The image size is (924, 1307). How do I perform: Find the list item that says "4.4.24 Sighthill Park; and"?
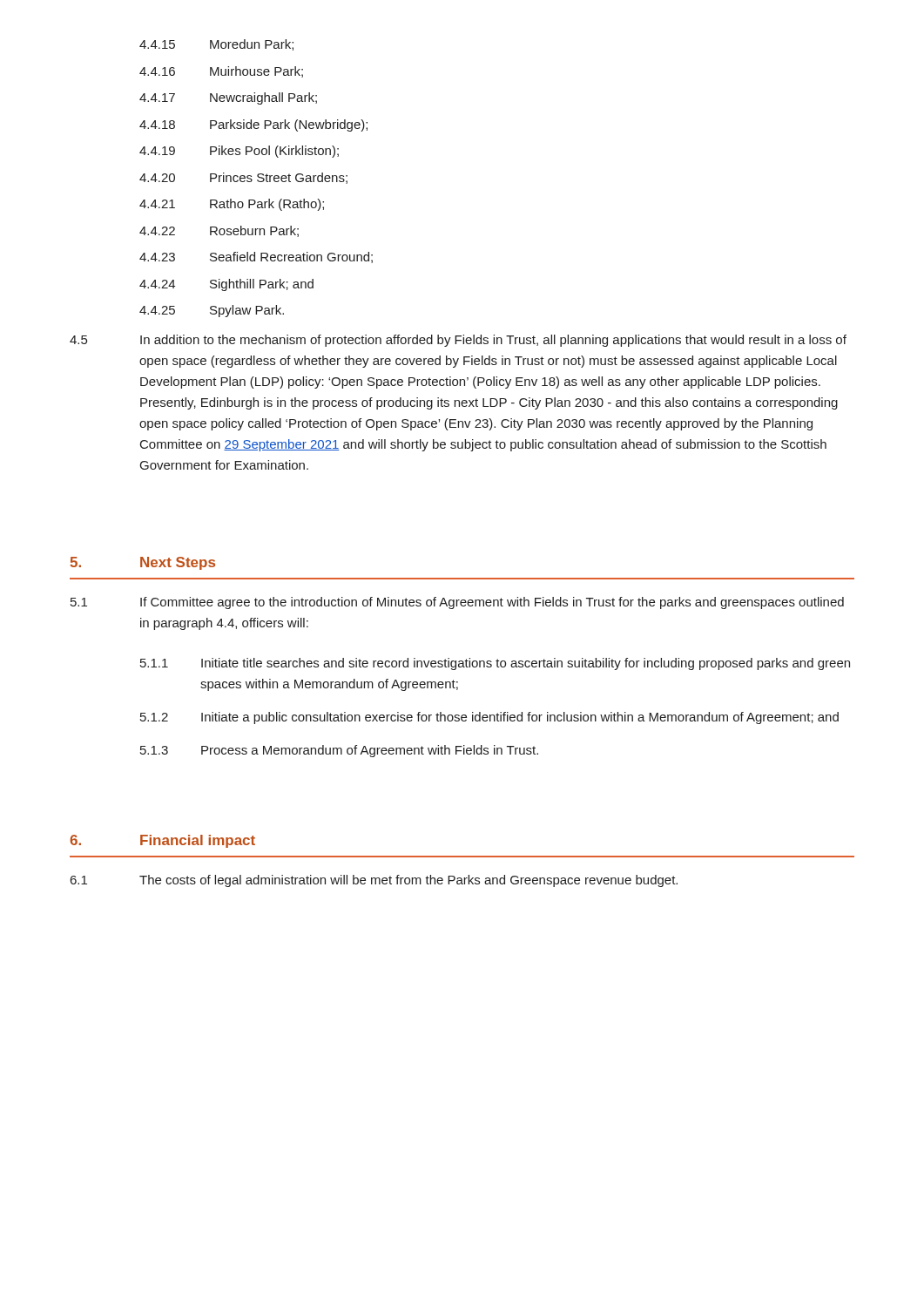[x=227, y=284]
